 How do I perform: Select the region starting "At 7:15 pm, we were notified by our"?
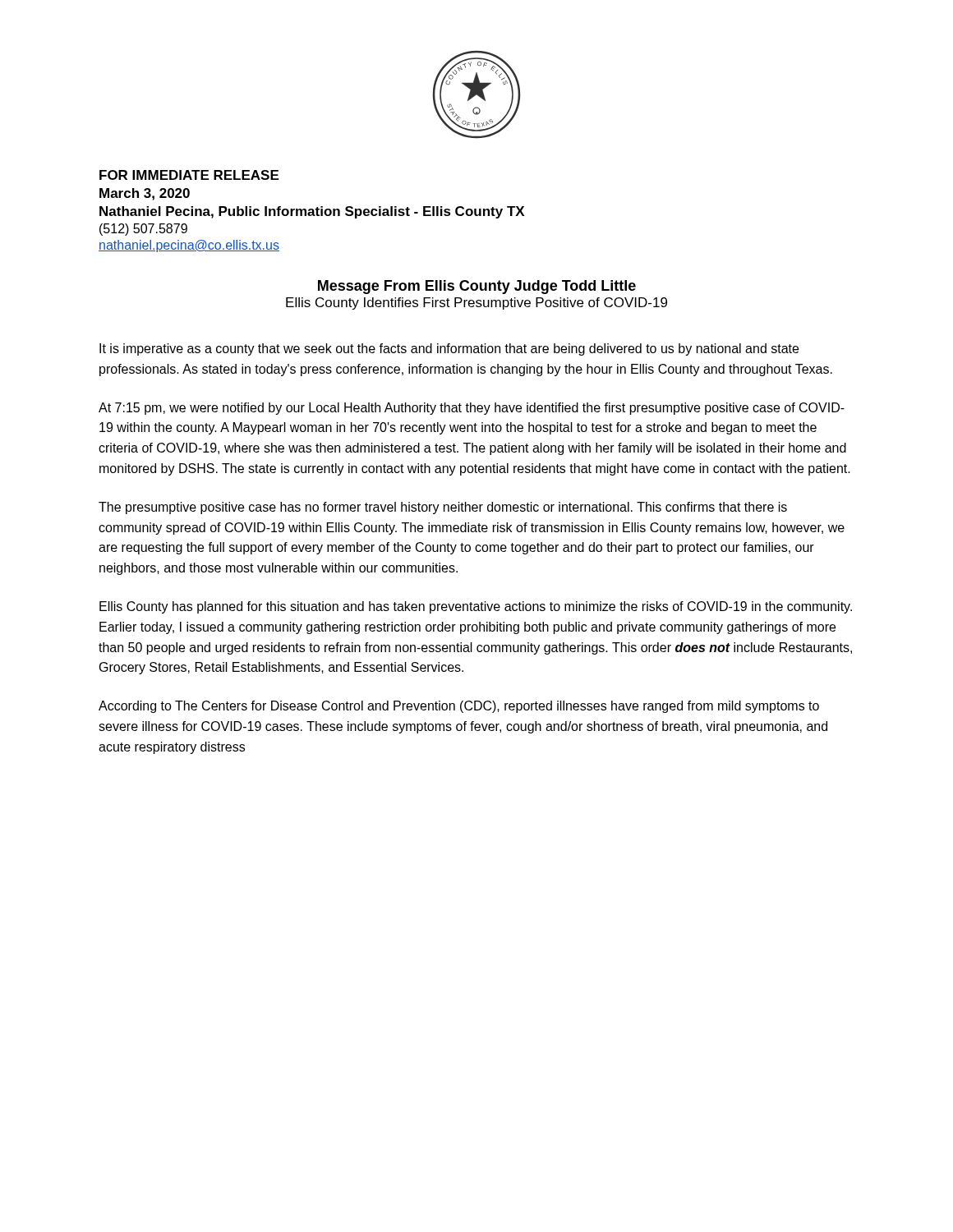pyautogui.click(x=475, y=438)
